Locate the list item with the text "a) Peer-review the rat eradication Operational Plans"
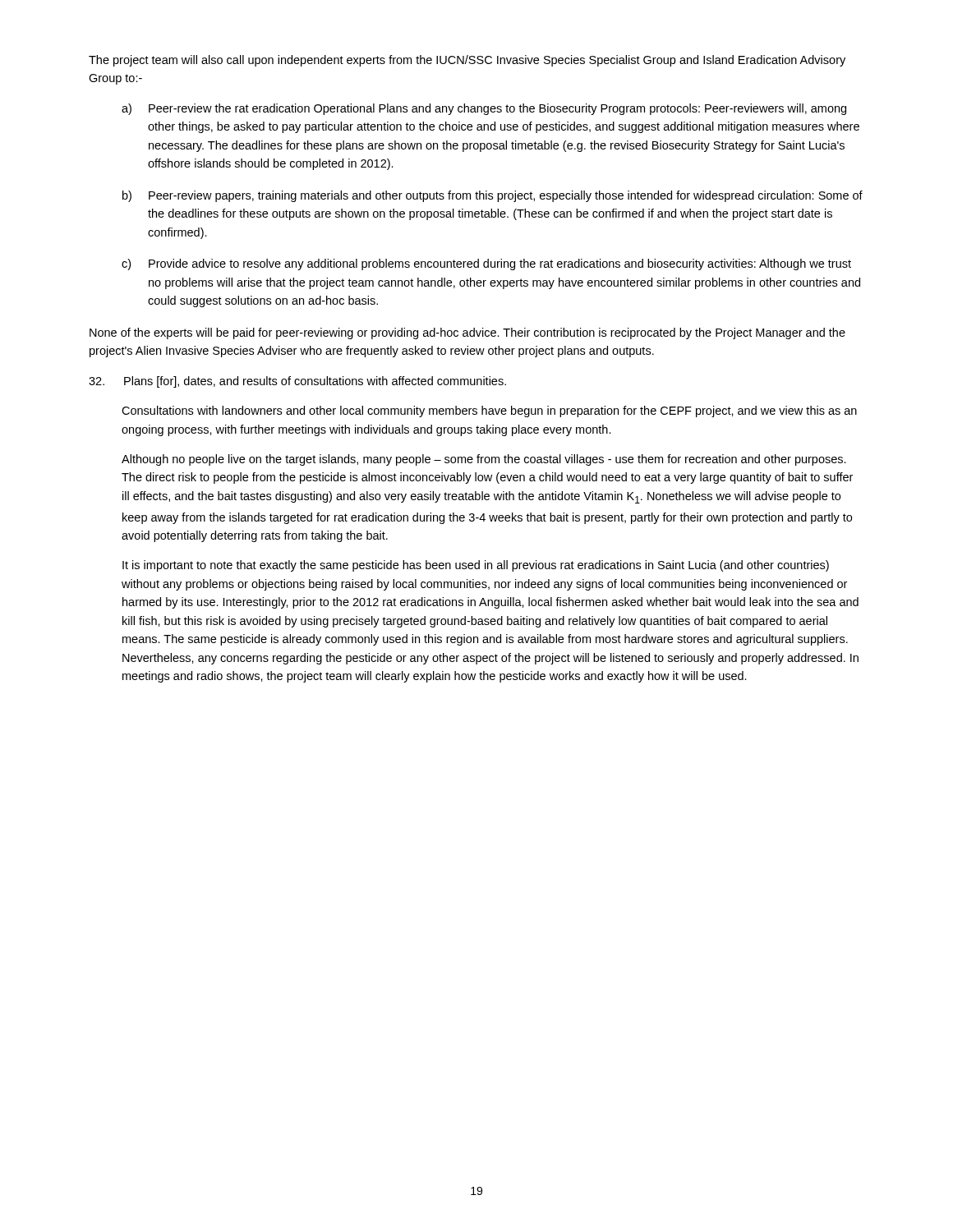 (493, 136)
